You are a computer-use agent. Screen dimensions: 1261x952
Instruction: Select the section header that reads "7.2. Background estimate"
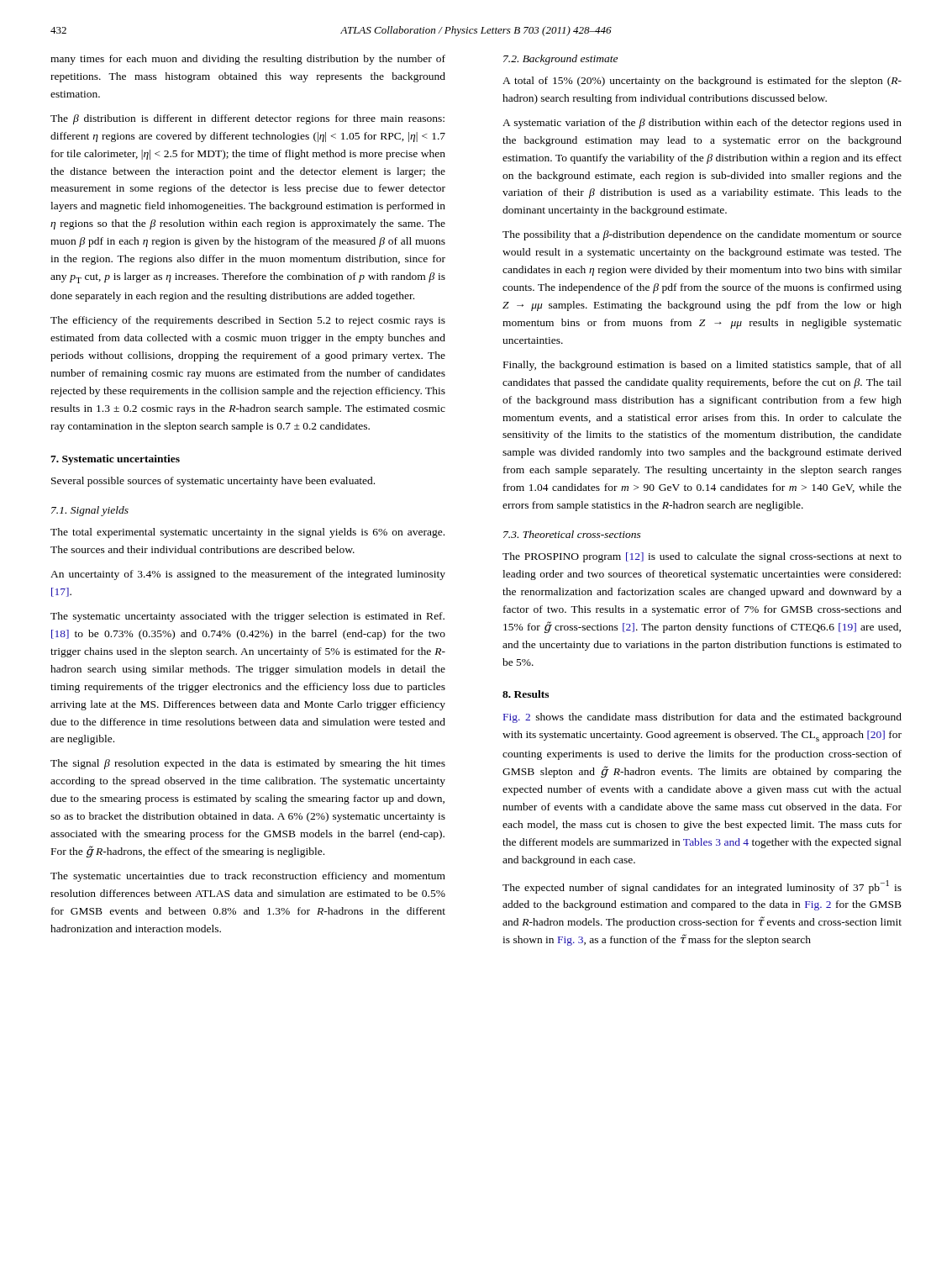pyautogui.click(x=560, y=58)
